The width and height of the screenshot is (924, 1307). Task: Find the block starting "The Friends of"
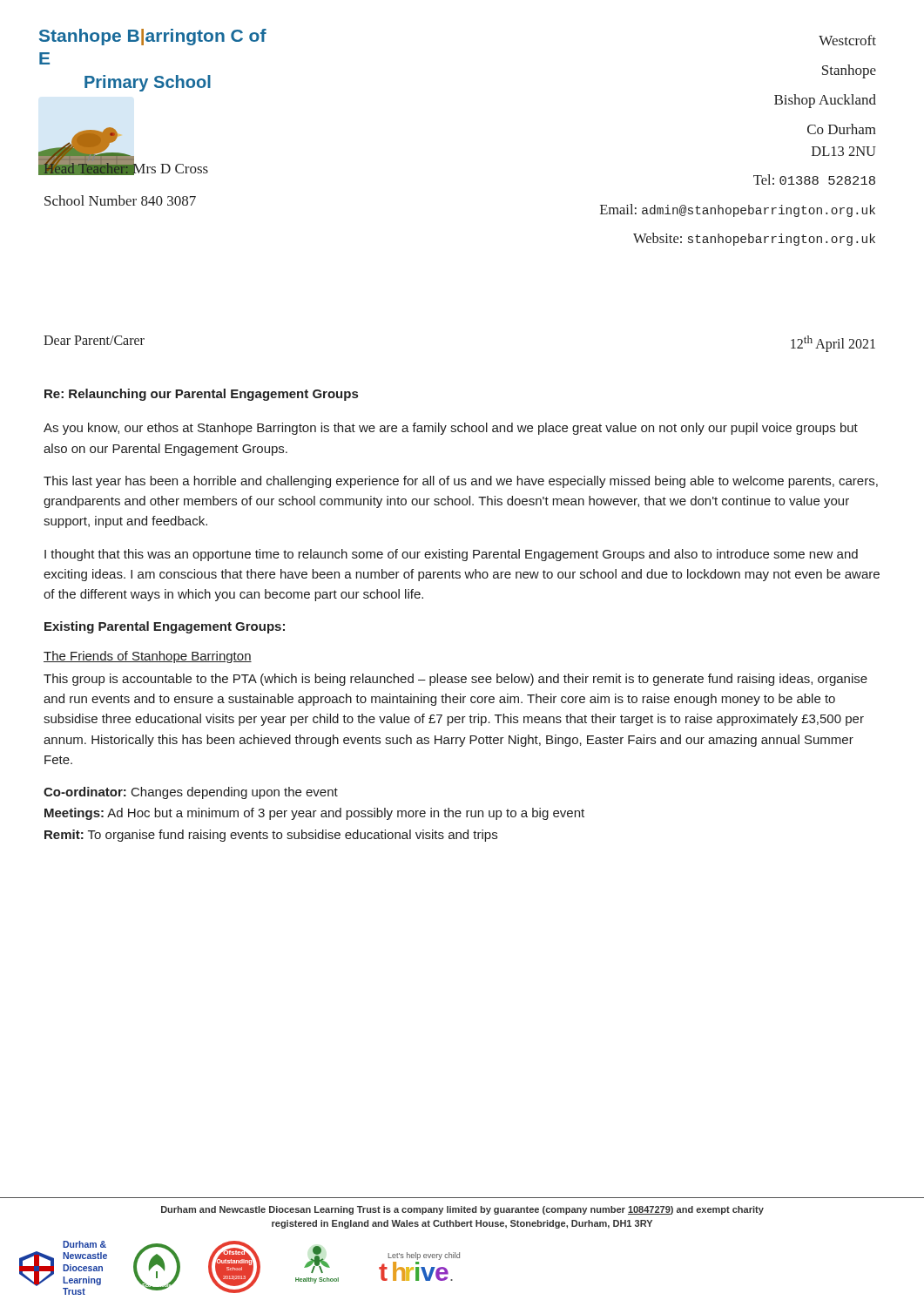click(x=148, y=657)
